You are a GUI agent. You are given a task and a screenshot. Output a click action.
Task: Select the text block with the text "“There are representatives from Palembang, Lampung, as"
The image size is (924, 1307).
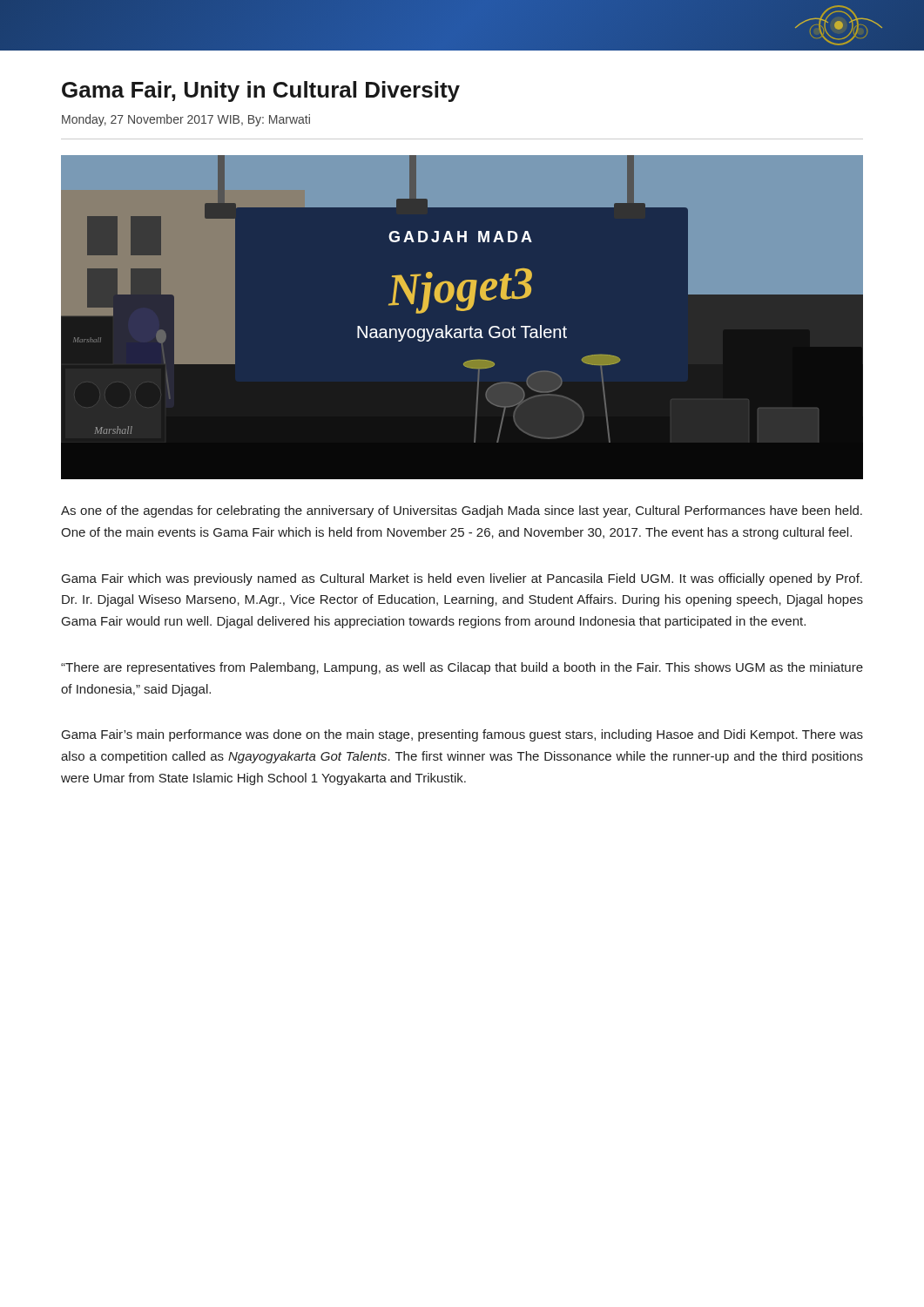pyautogui.click(x=462, y=678)
